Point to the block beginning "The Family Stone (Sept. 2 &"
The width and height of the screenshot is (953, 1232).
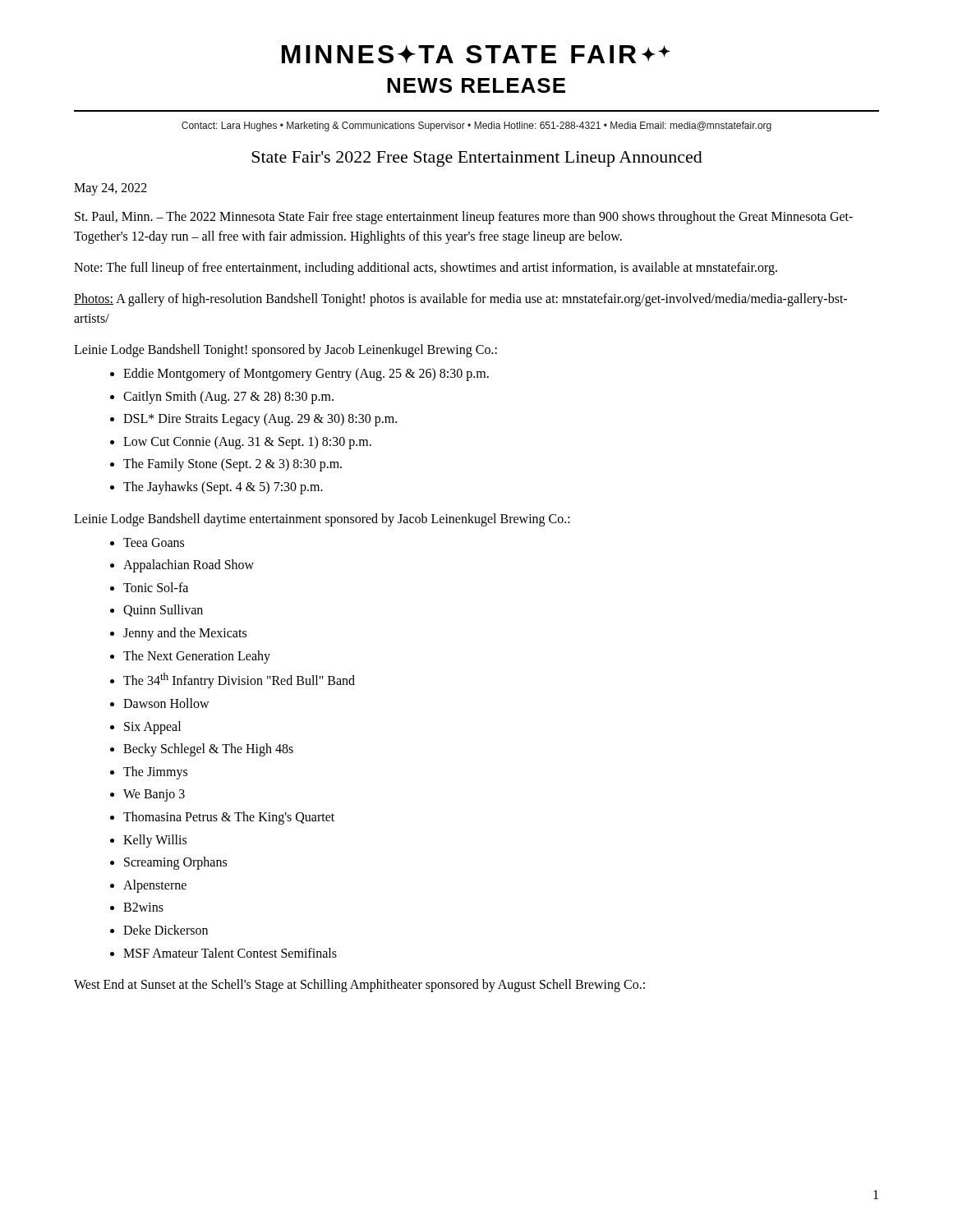[x=233, y=464]
